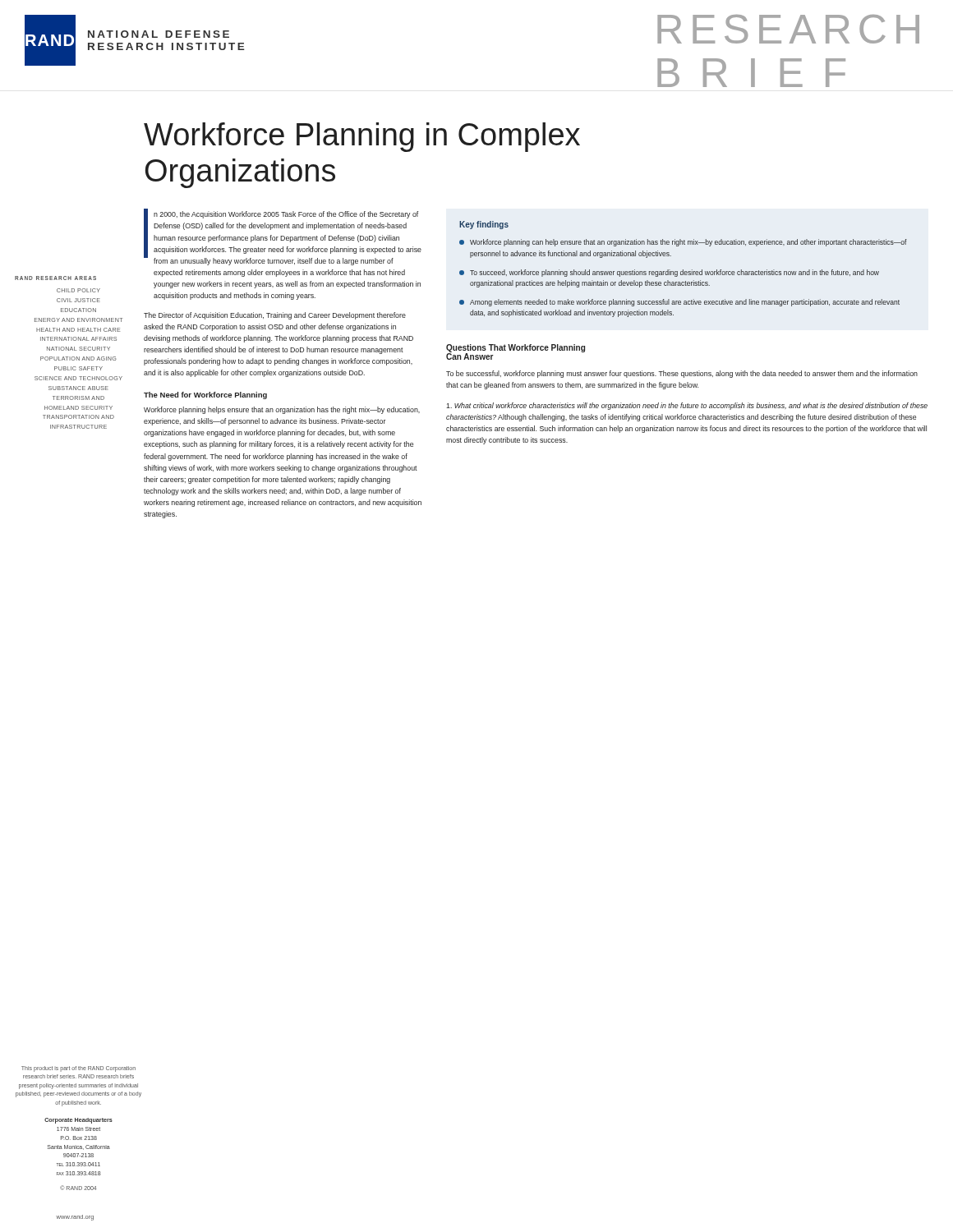Navigate to the passage starting "SUBSTANCE ABUSE"
The height and width of the screenshot is (1232, 953).
[x=78, y=388]
